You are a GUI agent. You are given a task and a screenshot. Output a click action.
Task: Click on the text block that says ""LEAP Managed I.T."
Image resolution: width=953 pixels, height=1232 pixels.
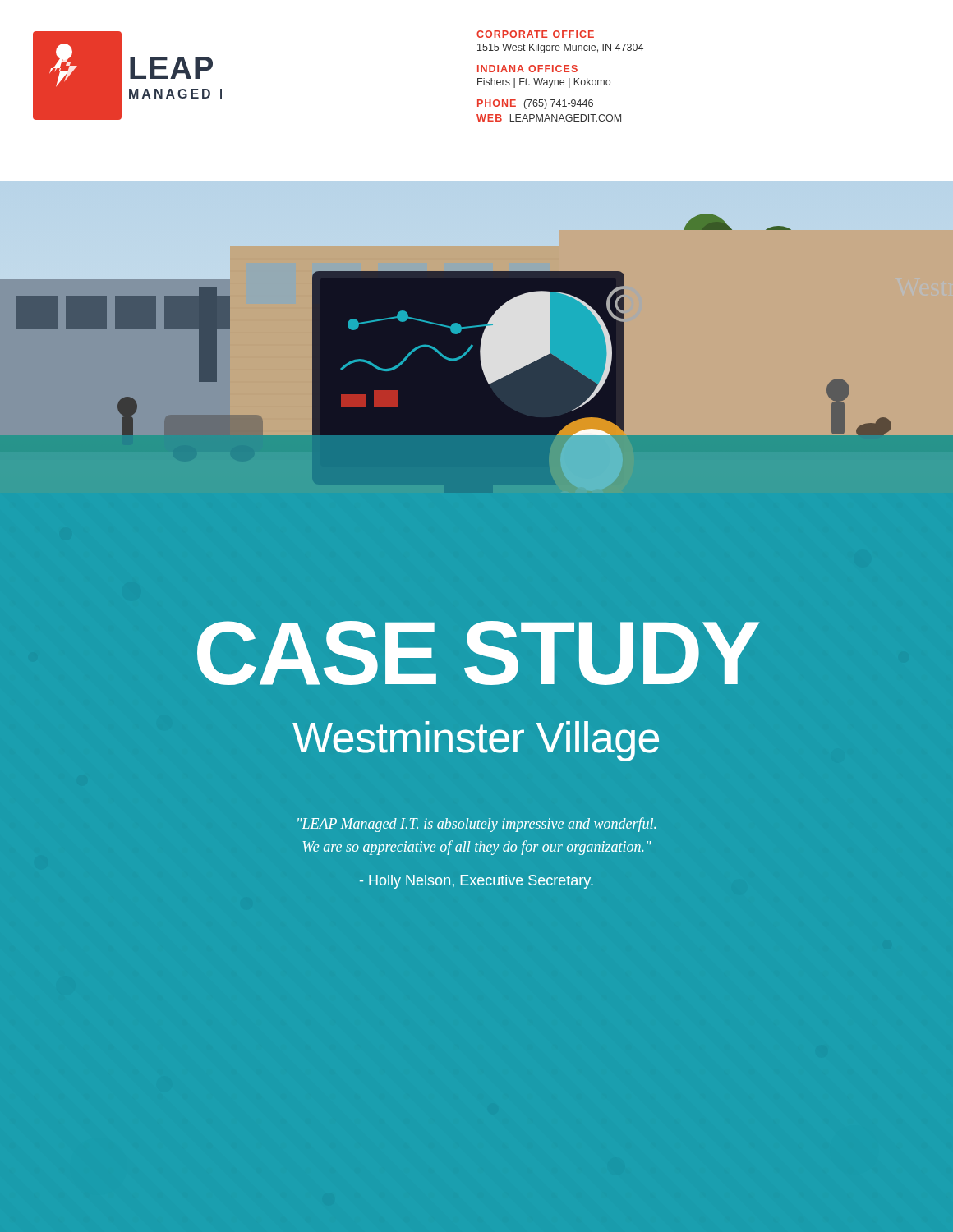coord(476,835)
